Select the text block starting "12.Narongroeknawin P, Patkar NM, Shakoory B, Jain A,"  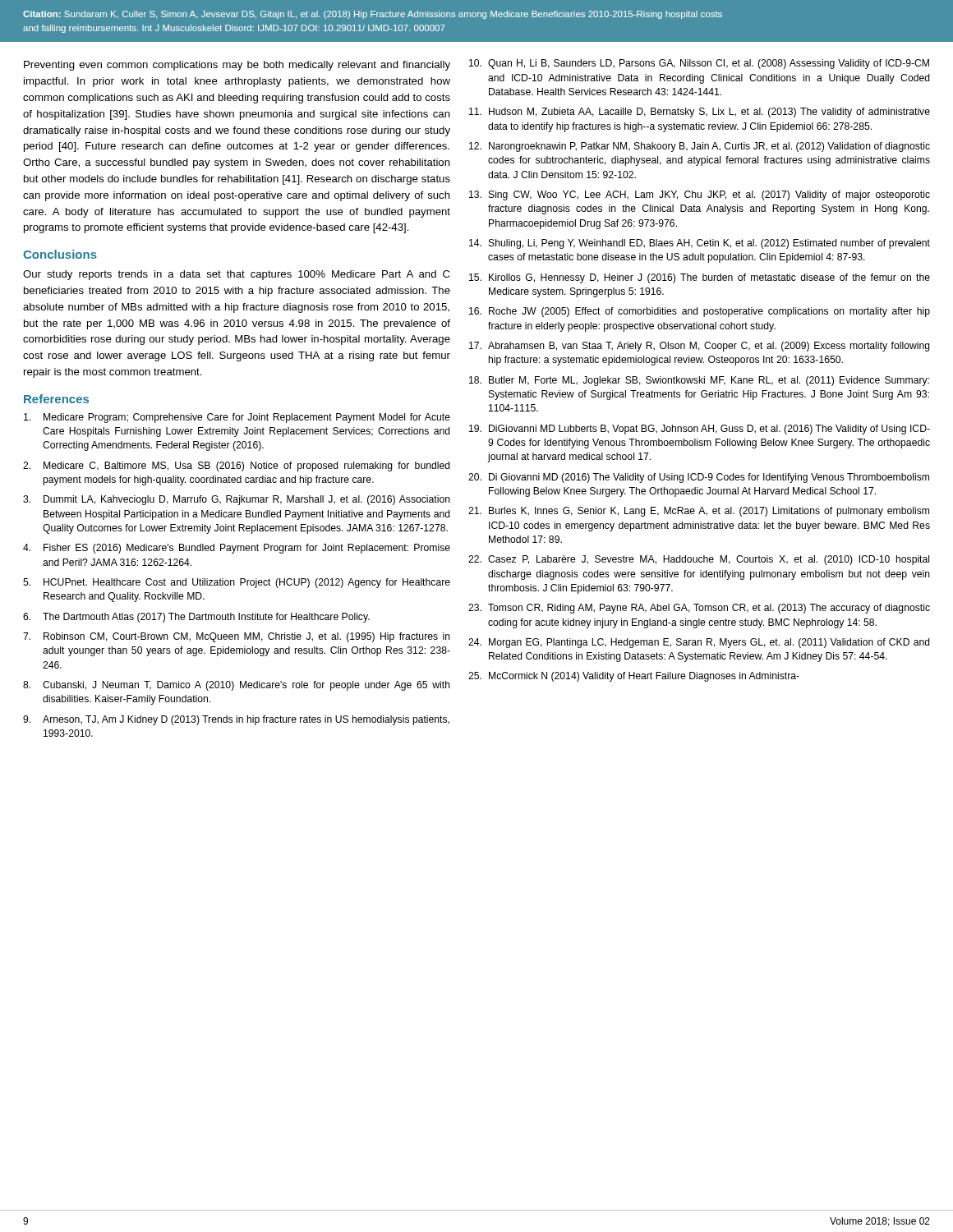pyautogui.click(x=699, y=161)
